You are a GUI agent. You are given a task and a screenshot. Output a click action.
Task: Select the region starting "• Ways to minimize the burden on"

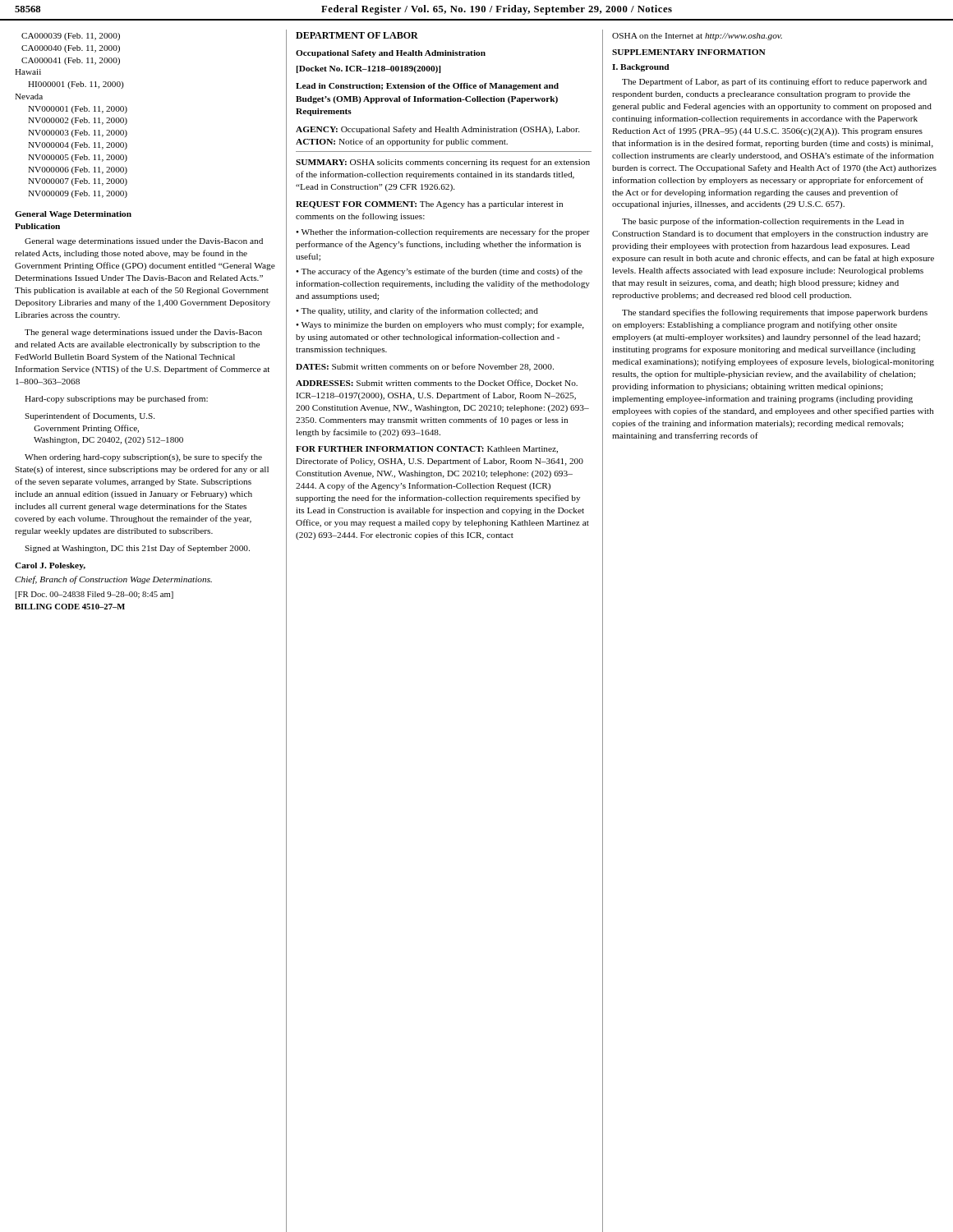point(440,337)
